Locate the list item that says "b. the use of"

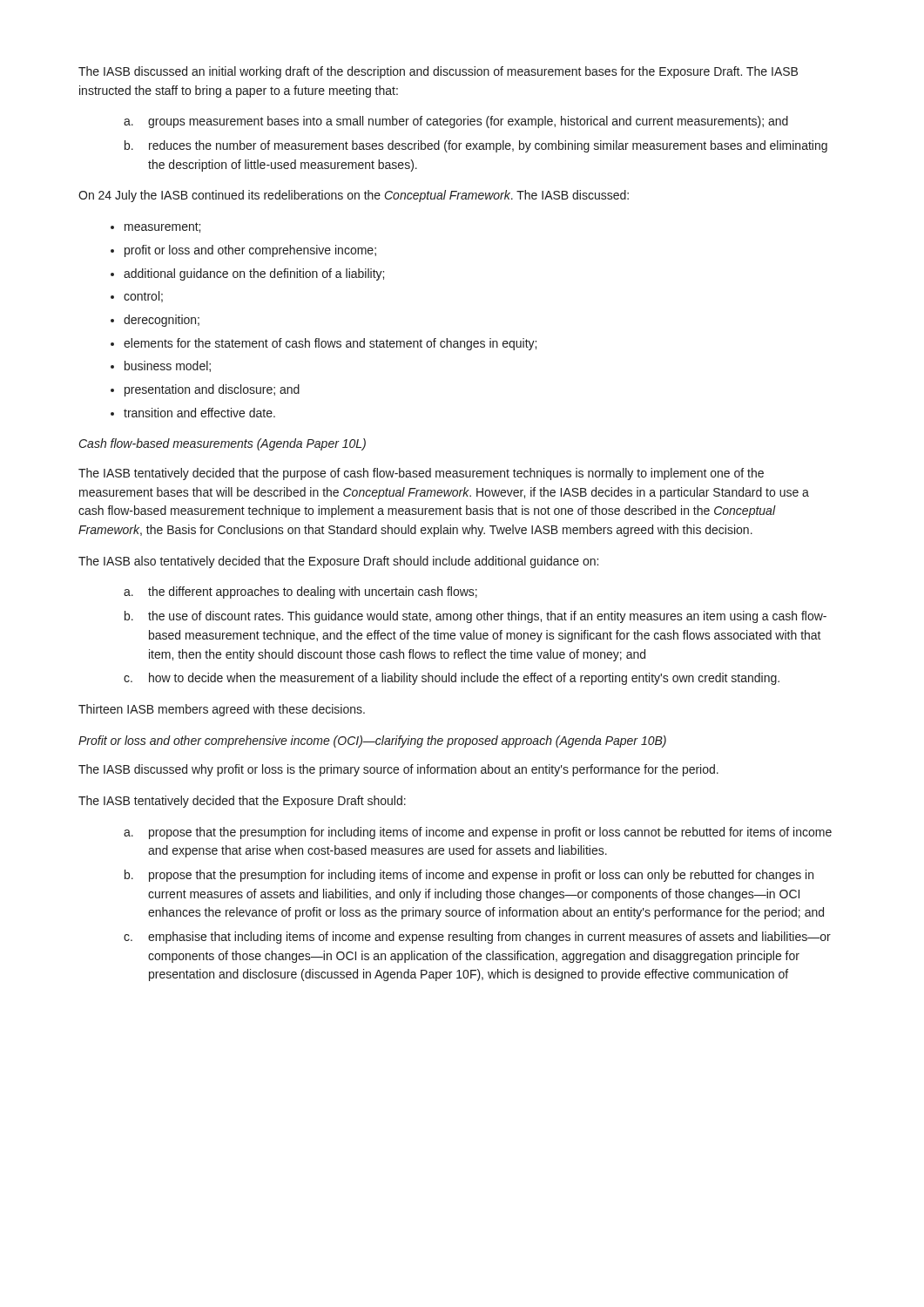tap(480, 636)
